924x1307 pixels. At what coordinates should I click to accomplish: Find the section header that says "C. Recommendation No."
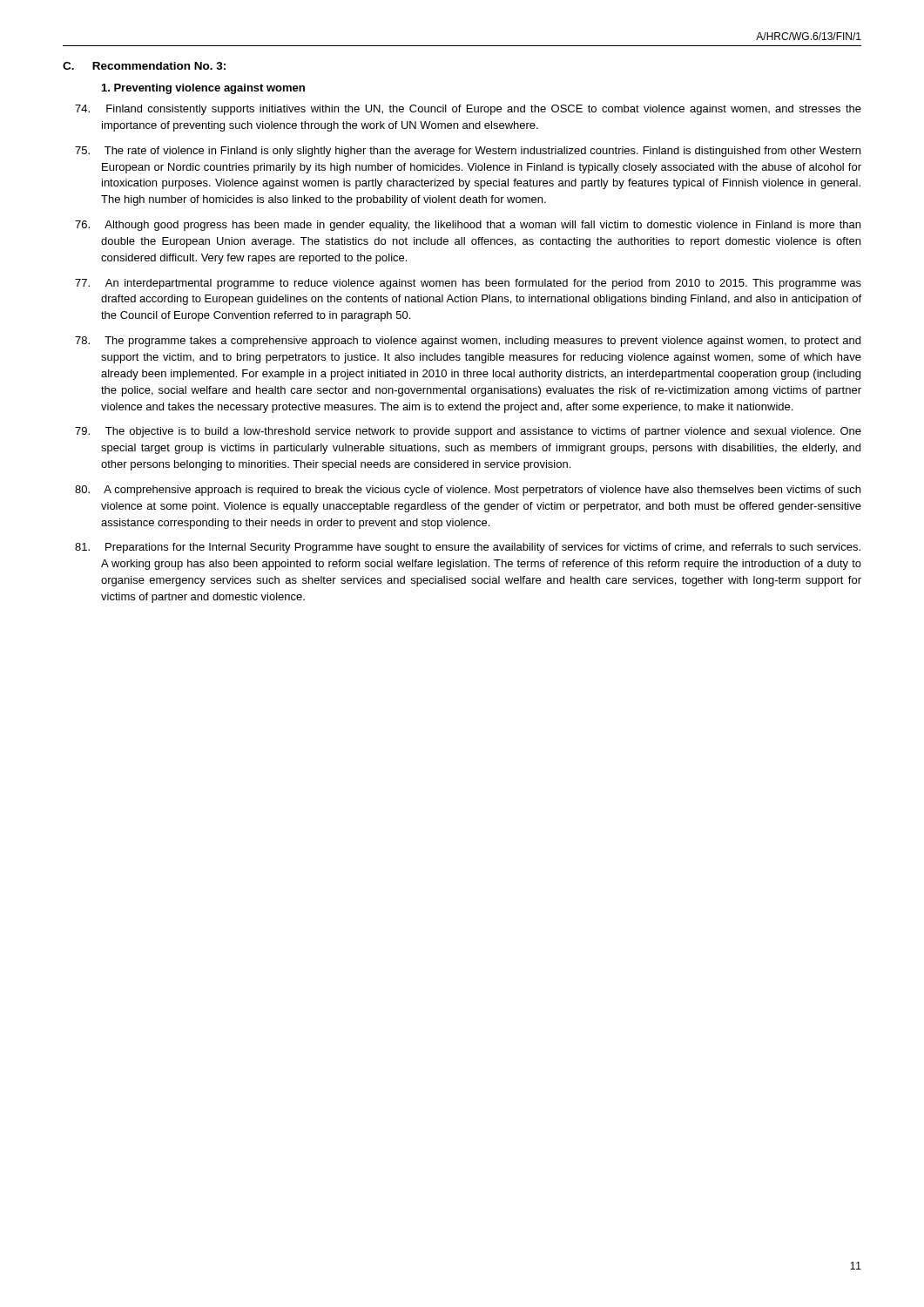click(145, 66)
